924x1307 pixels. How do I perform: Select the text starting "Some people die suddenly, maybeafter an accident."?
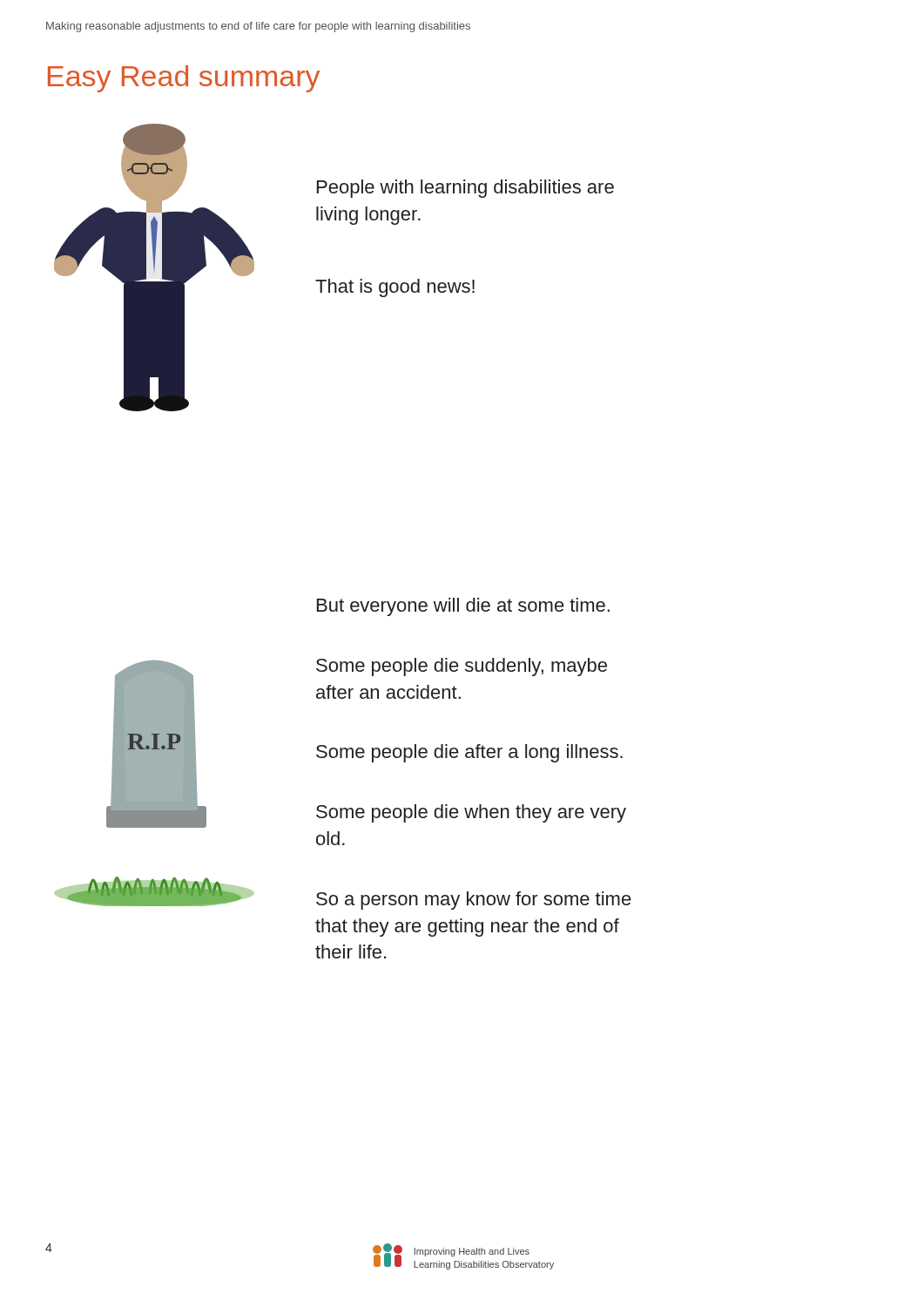[x=462, y=678]
